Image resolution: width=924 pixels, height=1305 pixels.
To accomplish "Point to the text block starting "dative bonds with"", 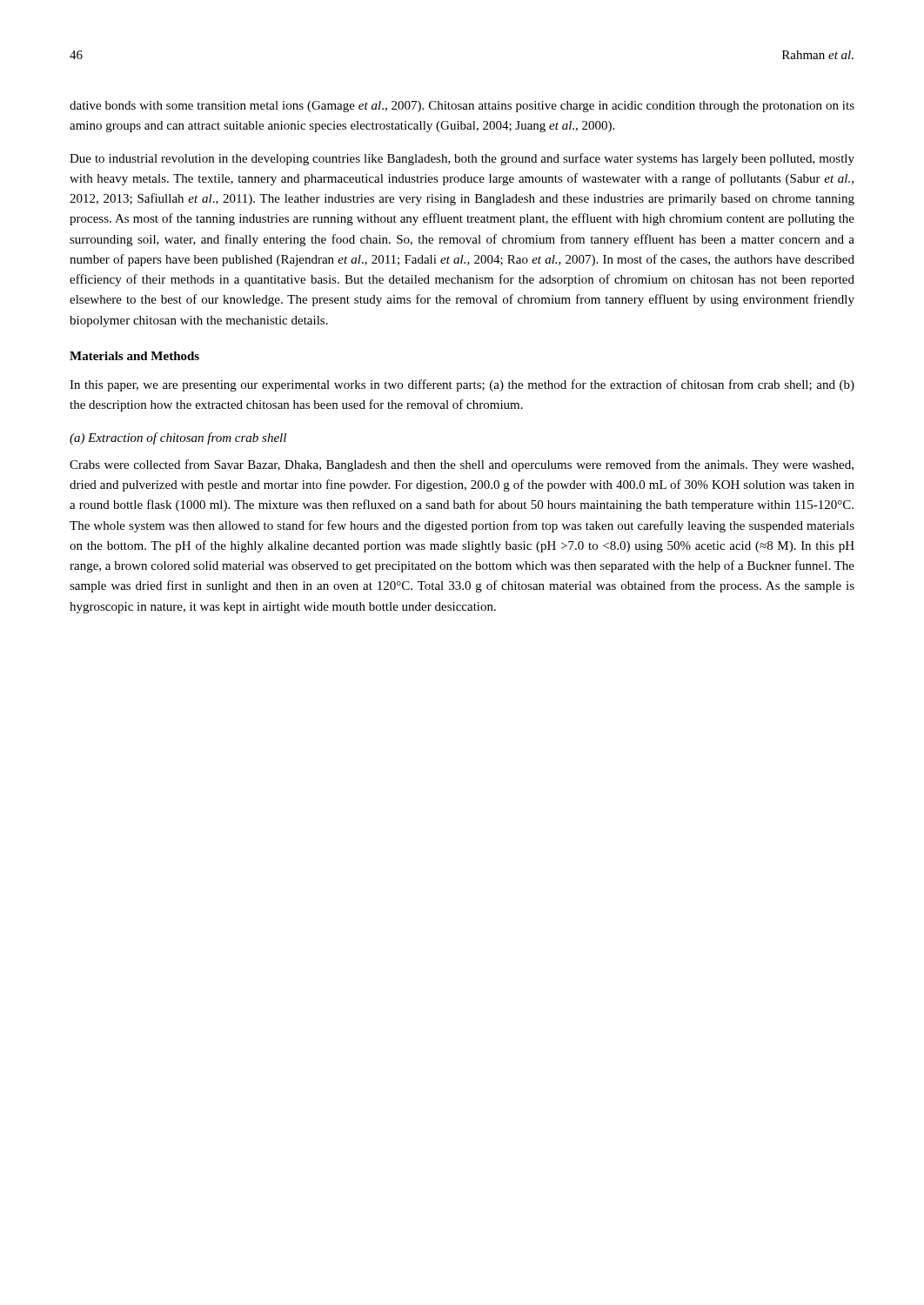I will pyautogui.click(x=462, y=115).
